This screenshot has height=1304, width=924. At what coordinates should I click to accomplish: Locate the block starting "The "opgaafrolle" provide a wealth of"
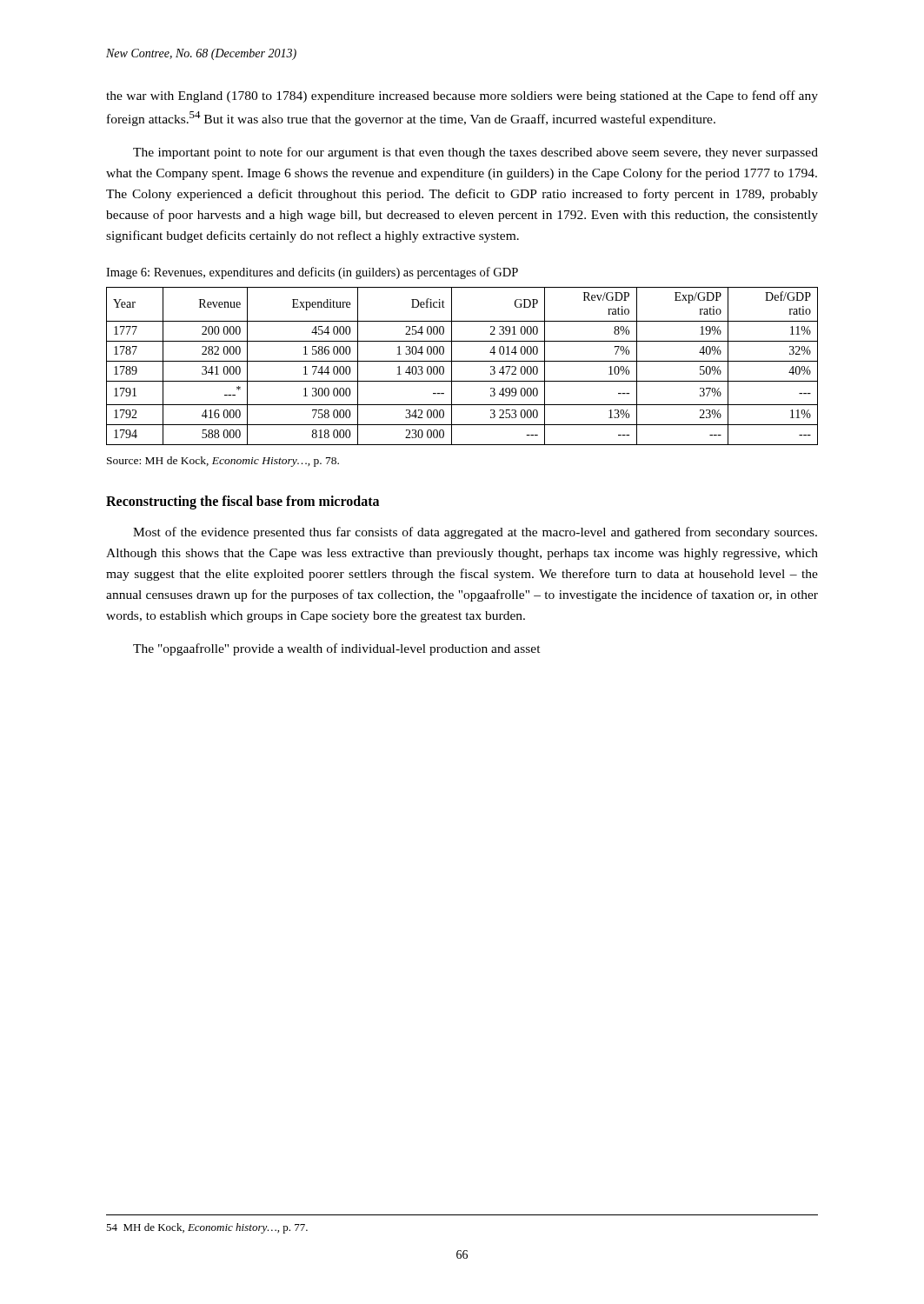click(462, 648)
